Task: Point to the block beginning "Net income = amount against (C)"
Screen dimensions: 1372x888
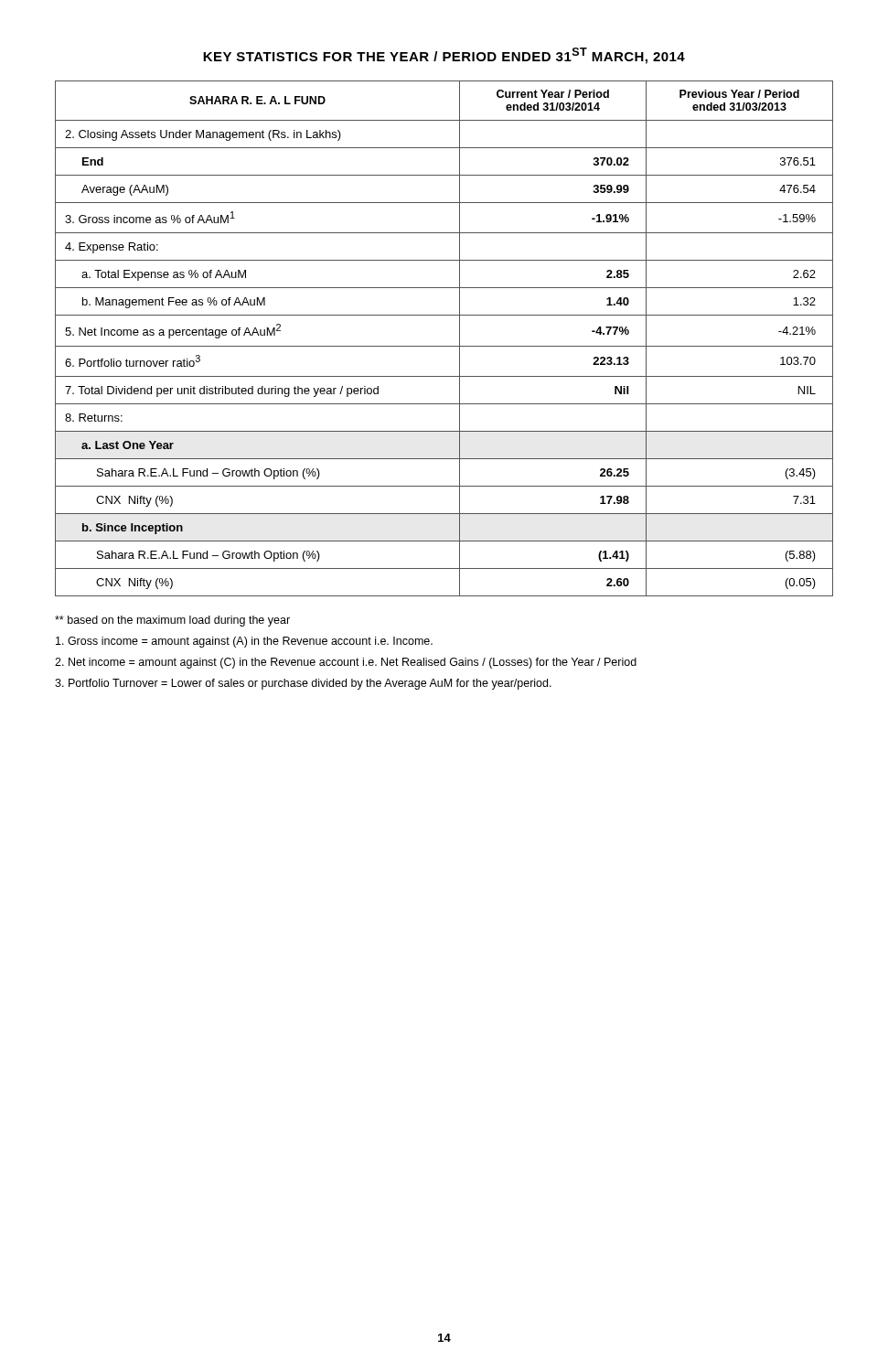Action: tap(444, 662)
